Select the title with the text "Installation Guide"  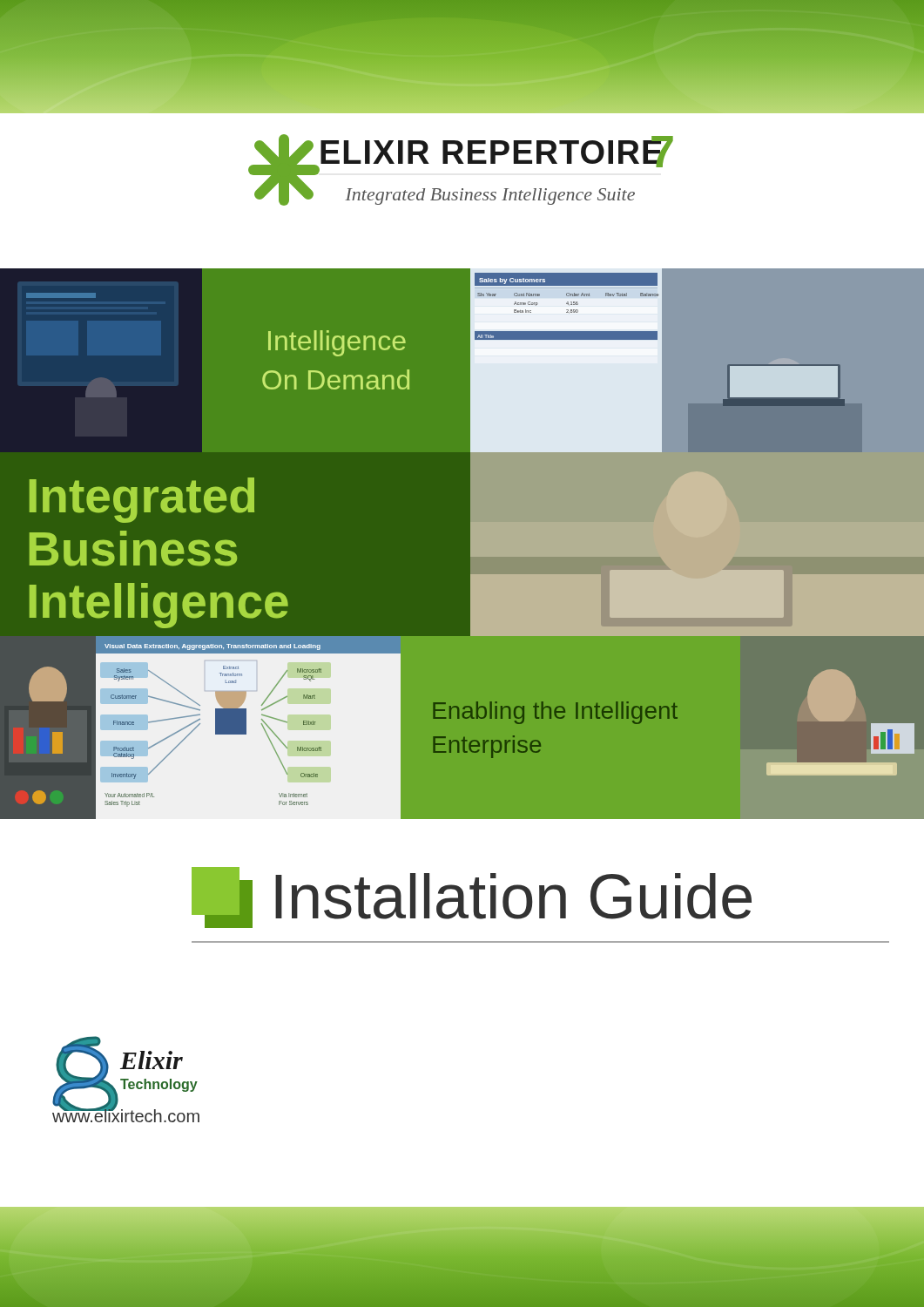coord(512,897)
